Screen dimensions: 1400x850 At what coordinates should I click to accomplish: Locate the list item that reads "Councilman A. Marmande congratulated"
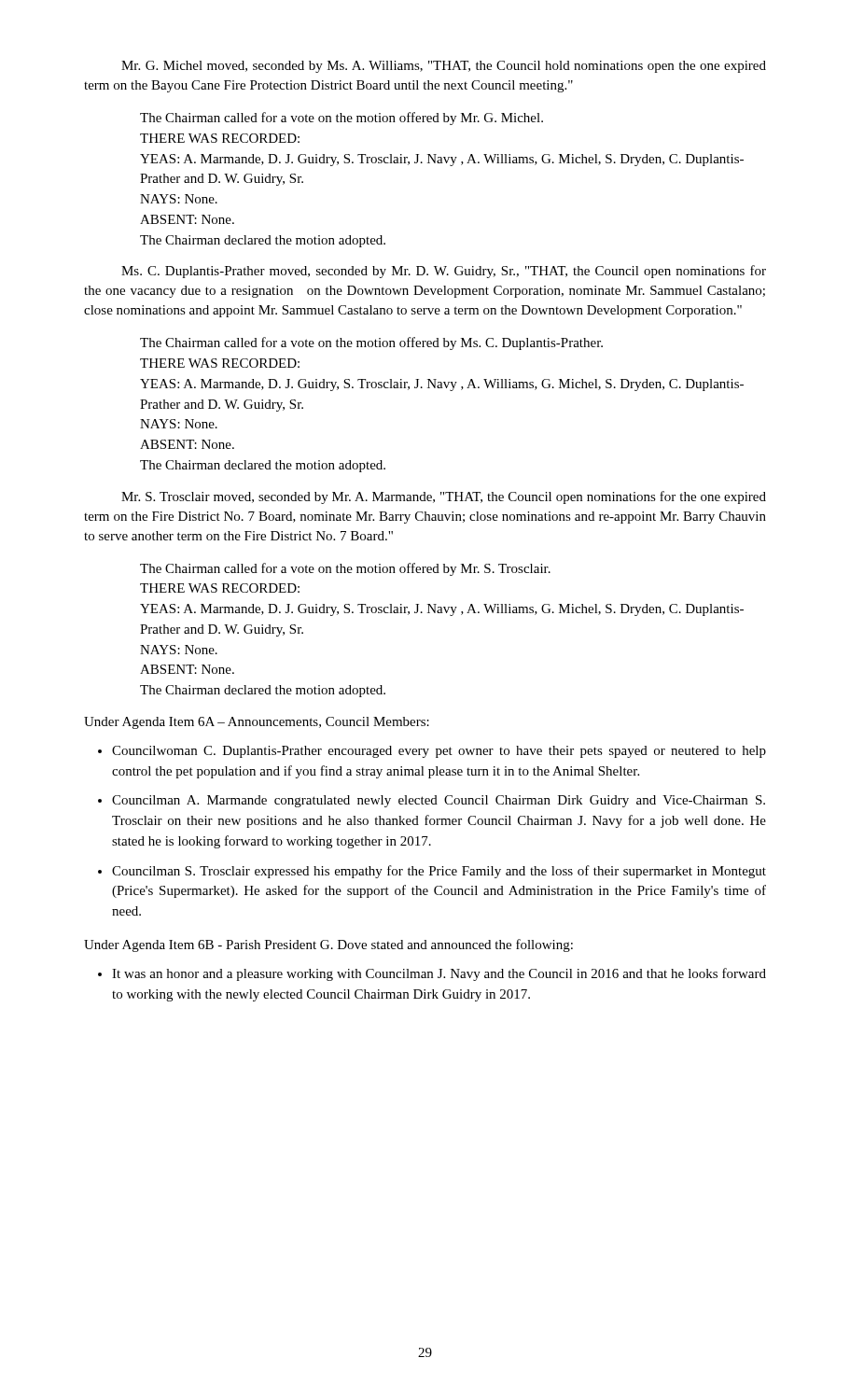(x=439, y=820)
